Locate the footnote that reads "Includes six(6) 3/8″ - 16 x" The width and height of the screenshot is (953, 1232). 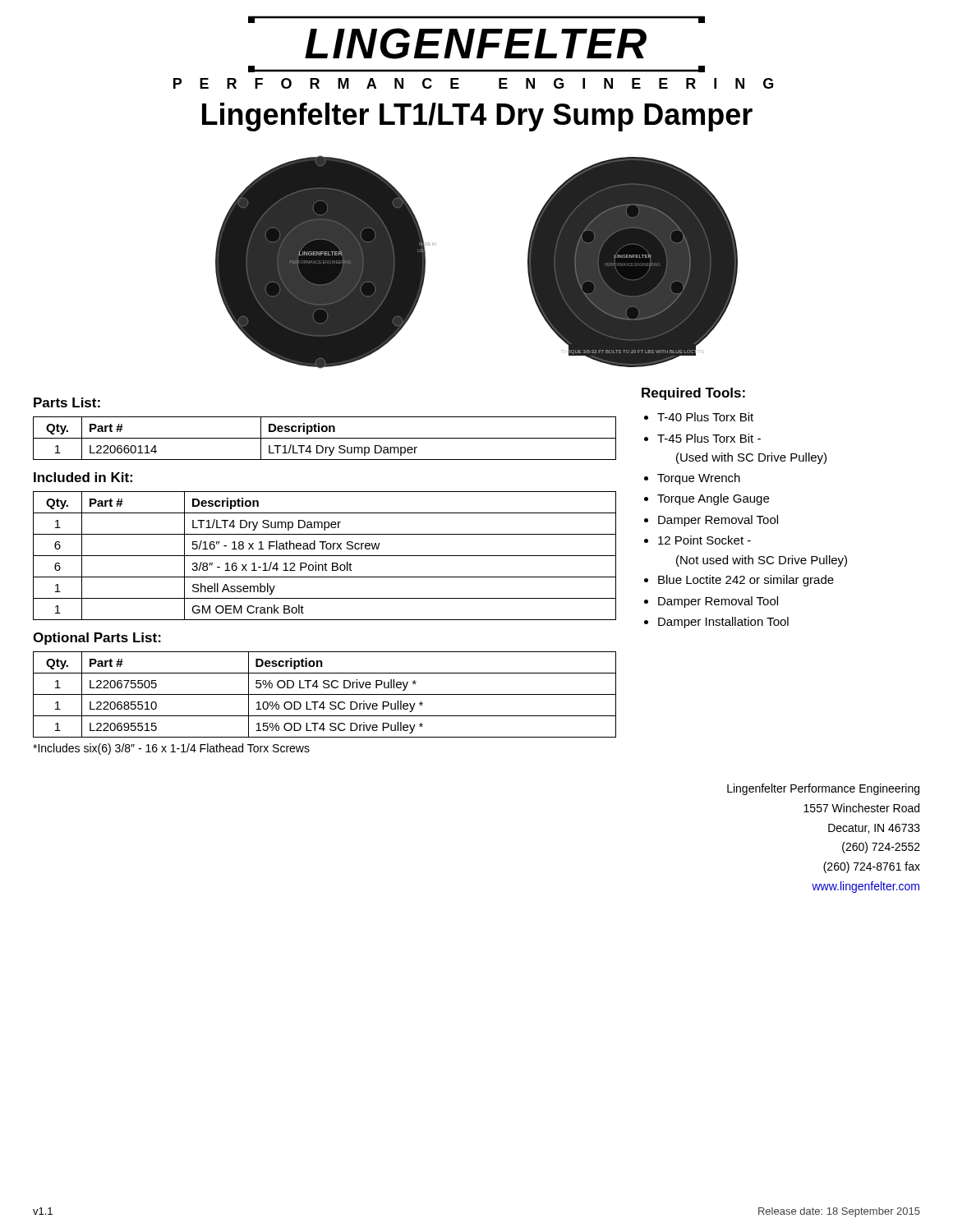tap(171, 748)
